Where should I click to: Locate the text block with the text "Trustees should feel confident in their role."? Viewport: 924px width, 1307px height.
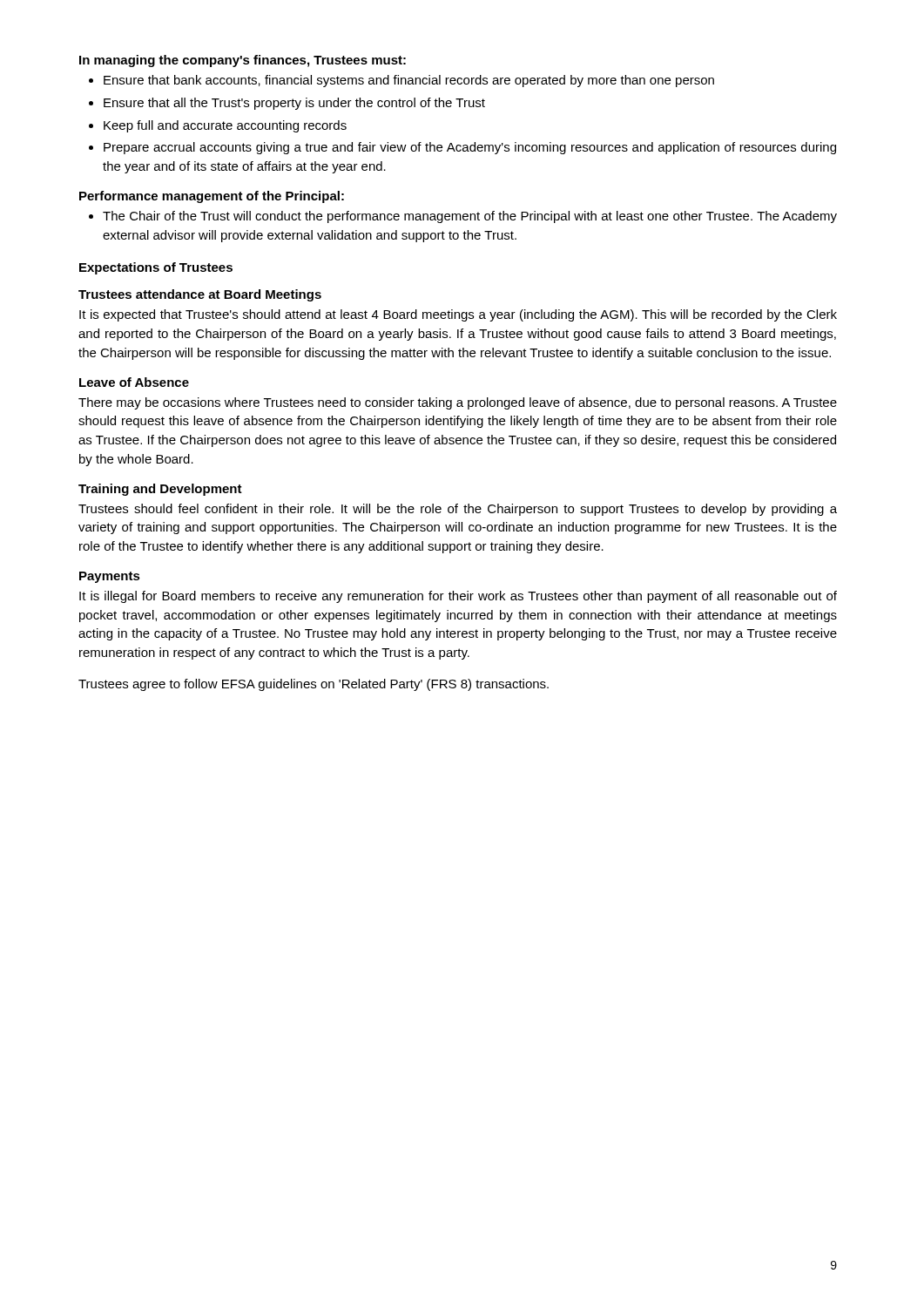[458, 527]
